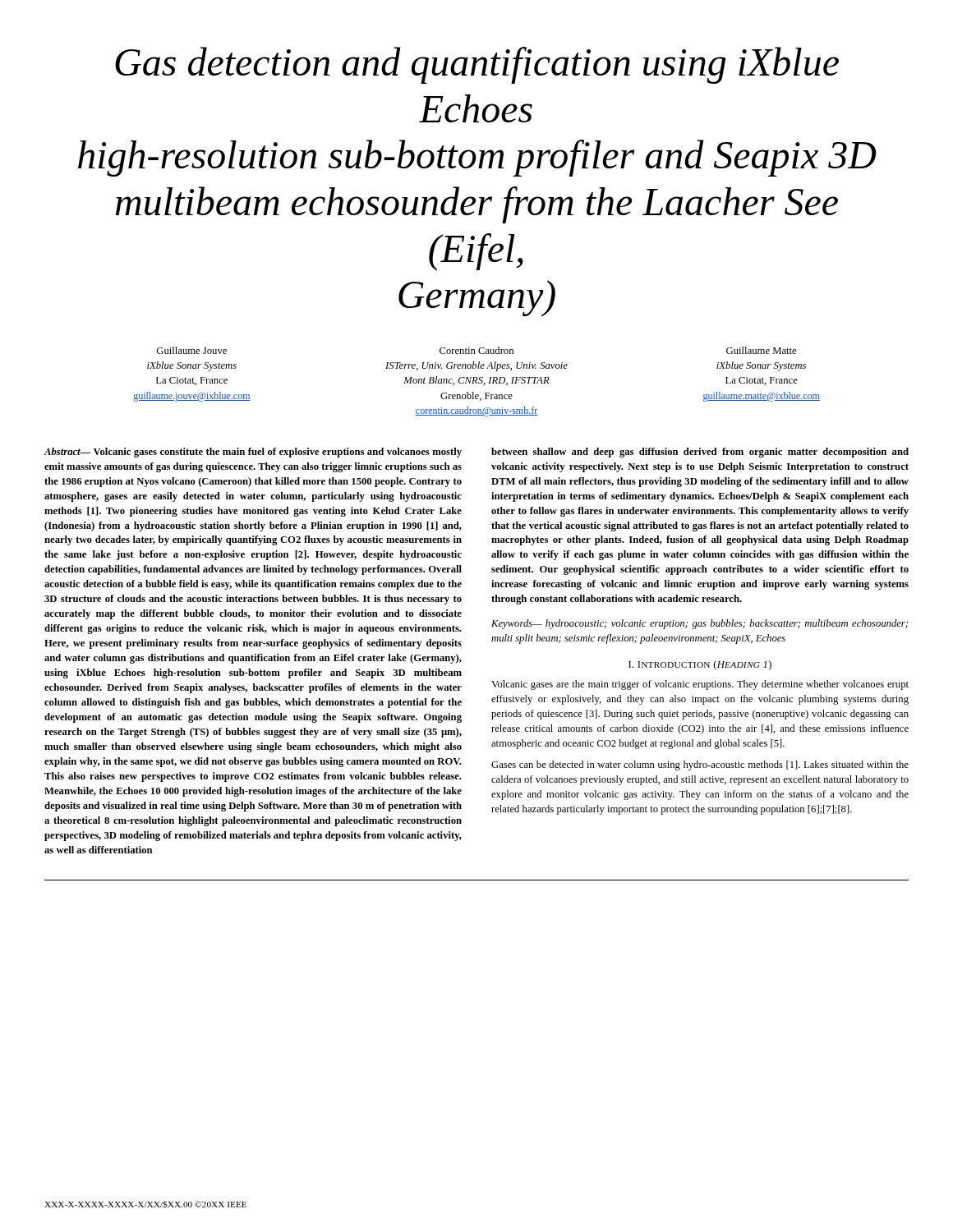This screenshot has width=953, height=1232.
Task: Locate the element starting "Gases can be detected in water"
Action: [x=700, y=787]
